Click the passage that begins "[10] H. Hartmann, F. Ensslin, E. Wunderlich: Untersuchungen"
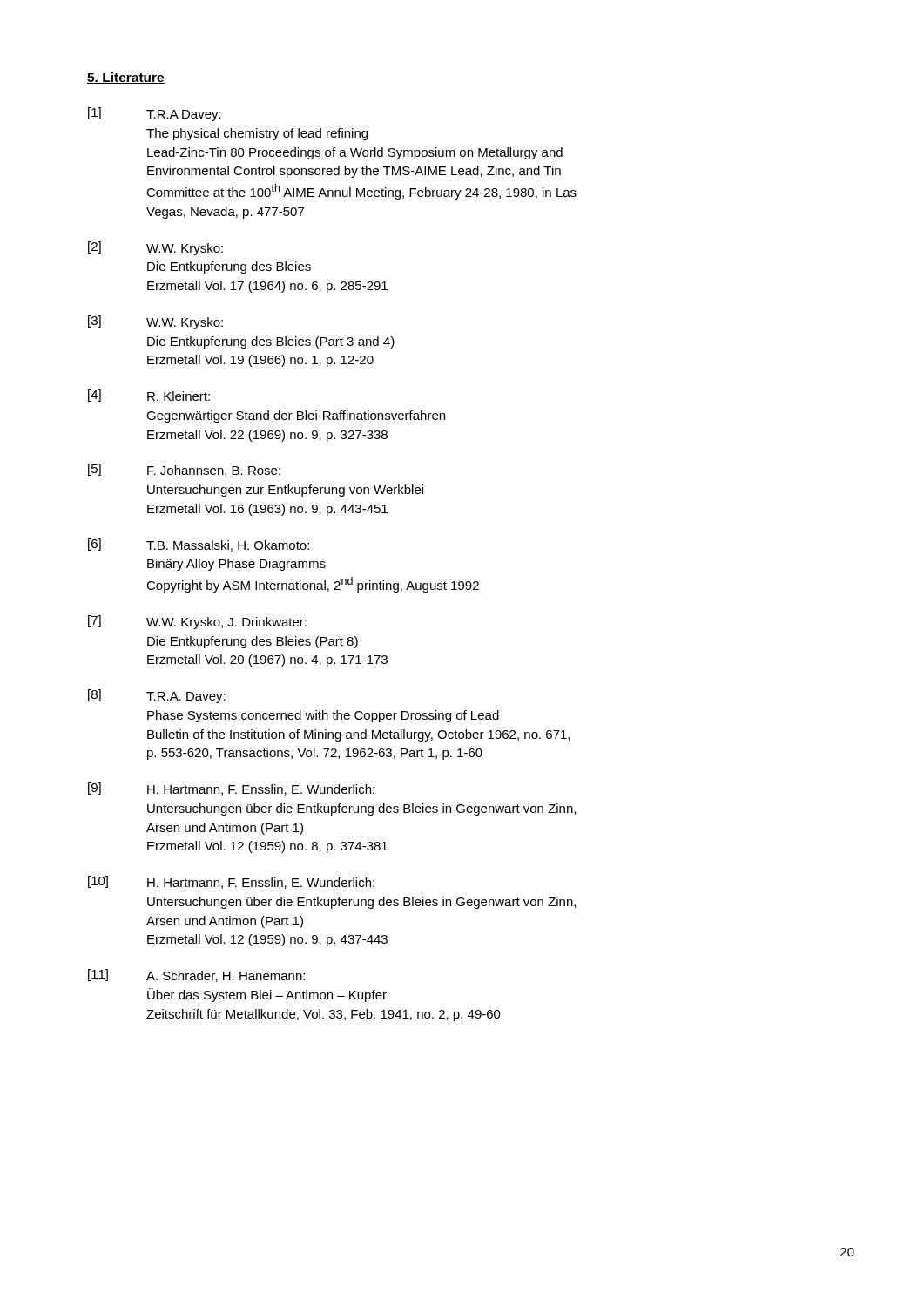924x1307 pixels. click(332, 911)
